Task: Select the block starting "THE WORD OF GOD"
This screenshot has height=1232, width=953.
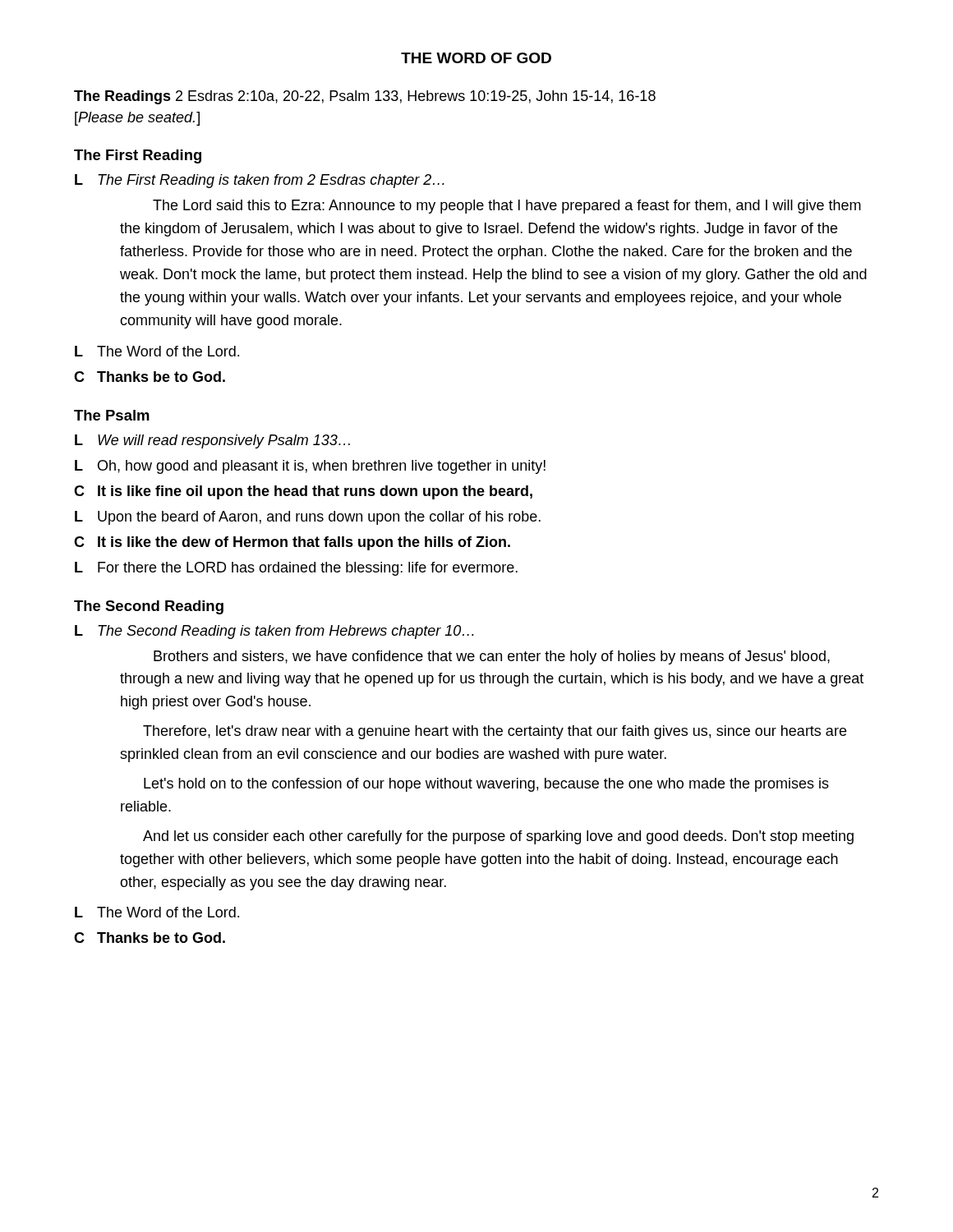Action: pyautogui.click(x=476, y=58)
